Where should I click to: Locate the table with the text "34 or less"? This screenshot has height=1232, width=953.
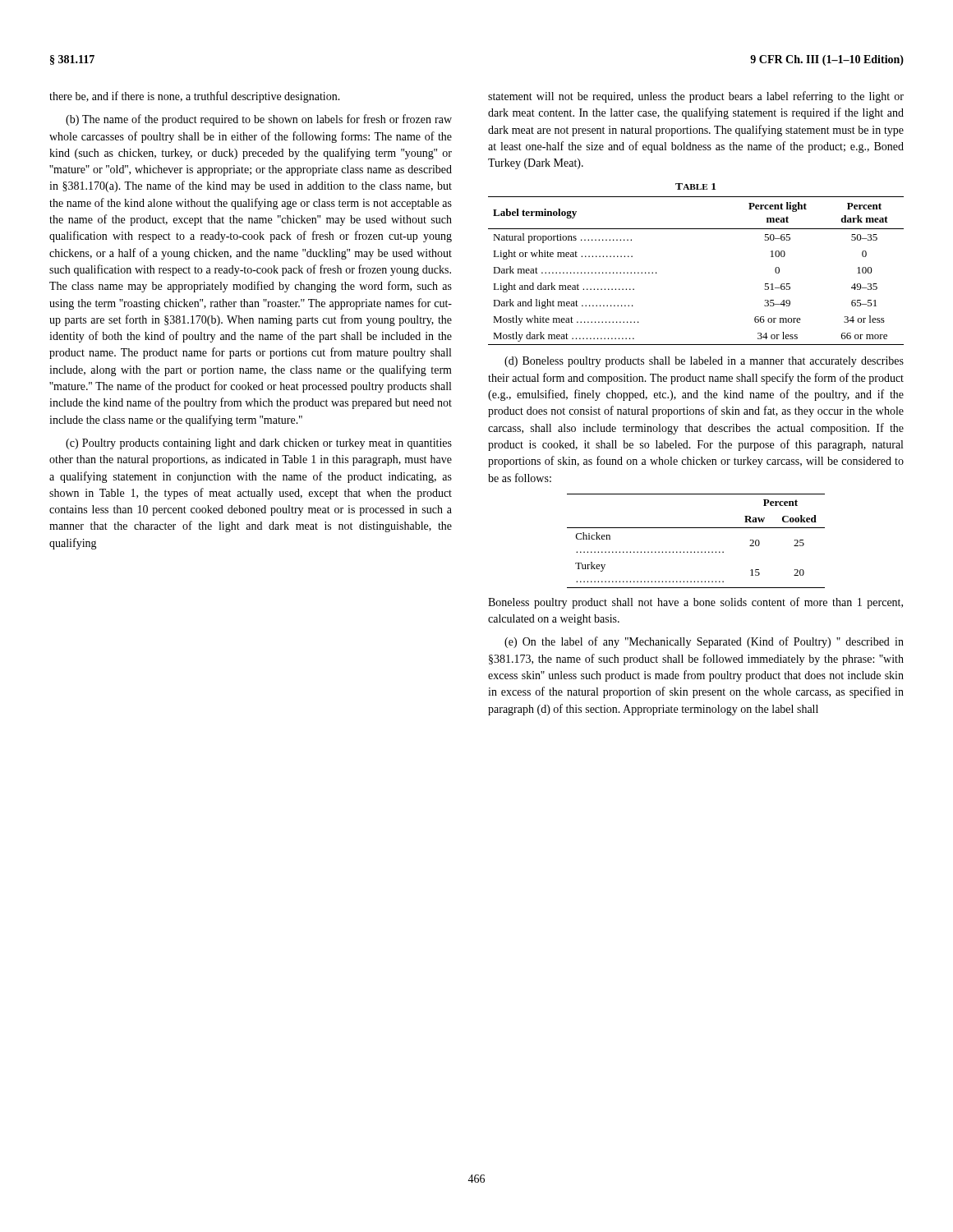(696, 263)
